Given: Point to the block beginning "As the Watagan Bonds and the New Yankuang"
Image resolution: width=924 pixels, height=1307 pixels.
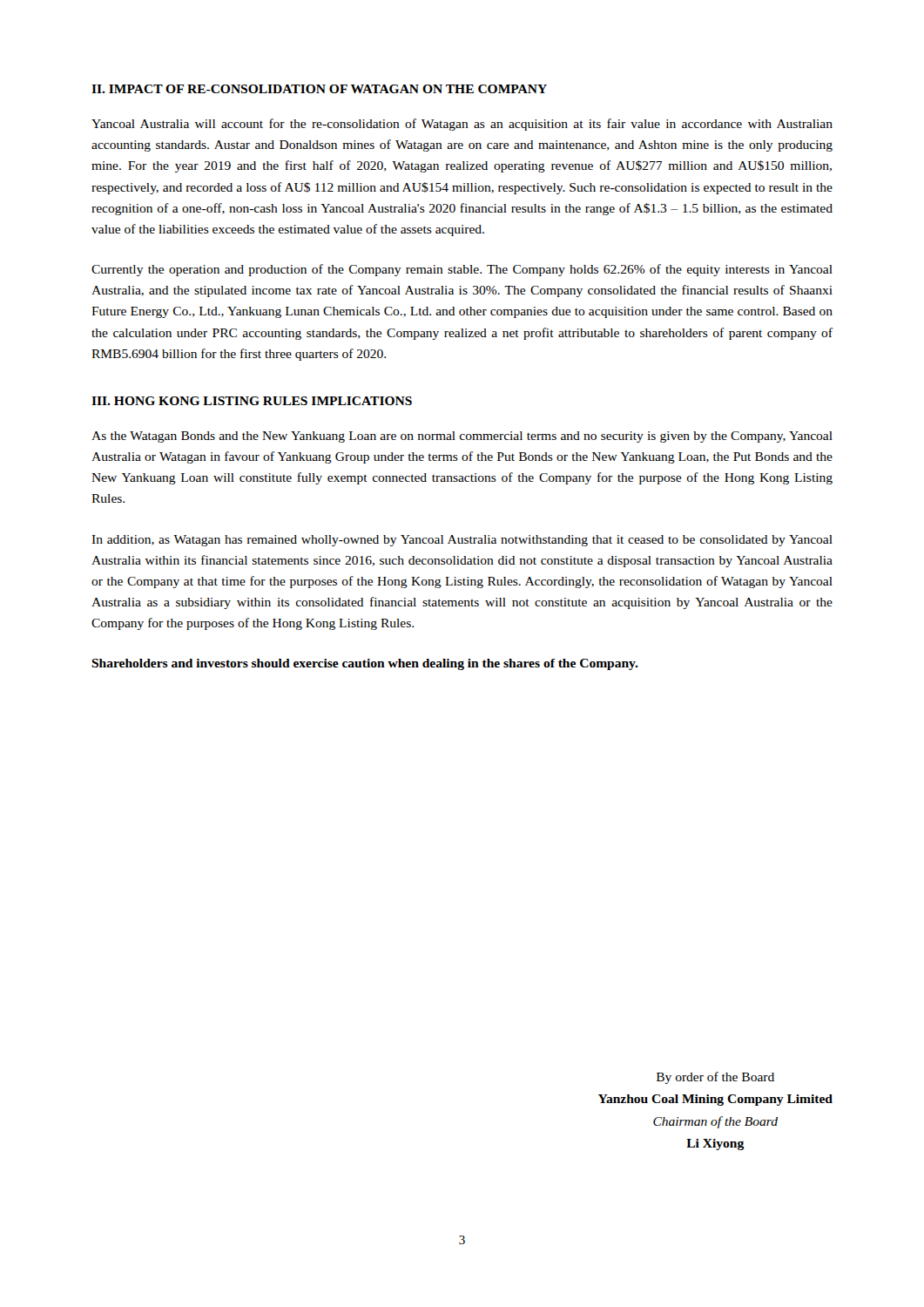Looking at the screenshot, I should coord(462,467).
